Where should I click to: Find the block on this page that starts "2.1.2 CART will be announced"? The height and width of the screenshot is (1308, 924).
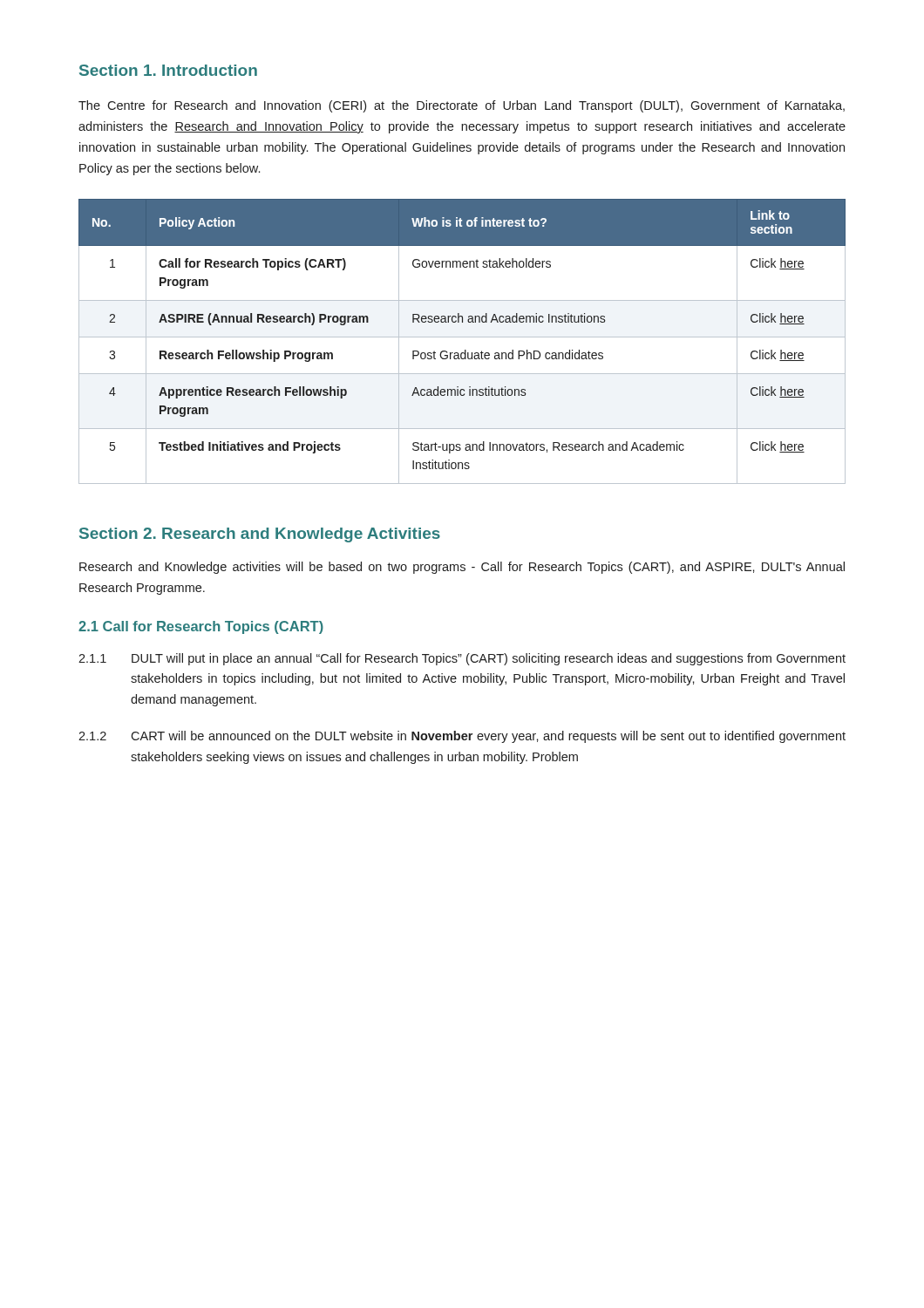(462, 747)
